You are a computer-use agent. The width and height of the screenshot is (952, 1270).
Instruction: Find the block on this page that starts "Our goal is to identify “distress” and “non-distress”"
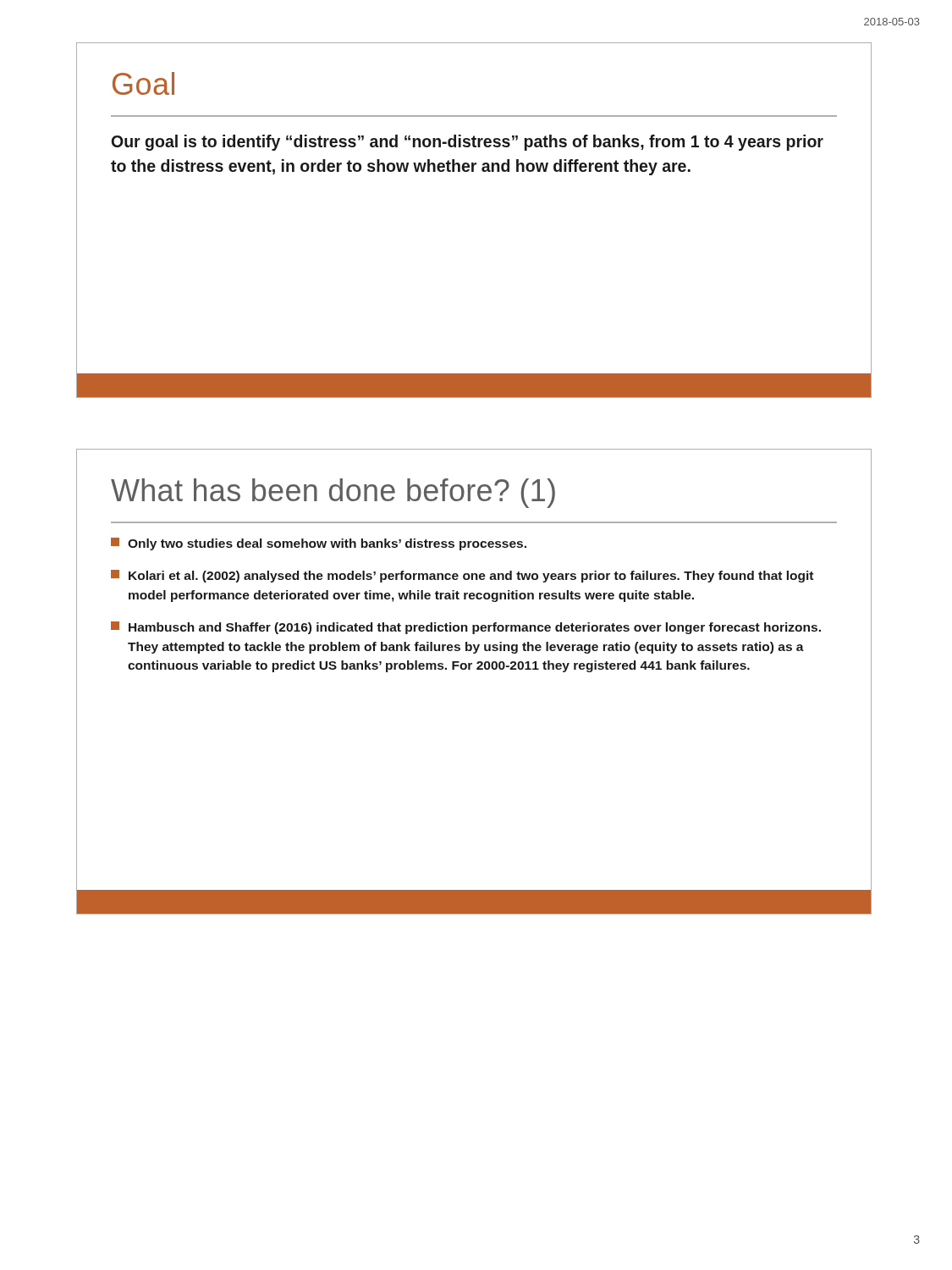467,154
